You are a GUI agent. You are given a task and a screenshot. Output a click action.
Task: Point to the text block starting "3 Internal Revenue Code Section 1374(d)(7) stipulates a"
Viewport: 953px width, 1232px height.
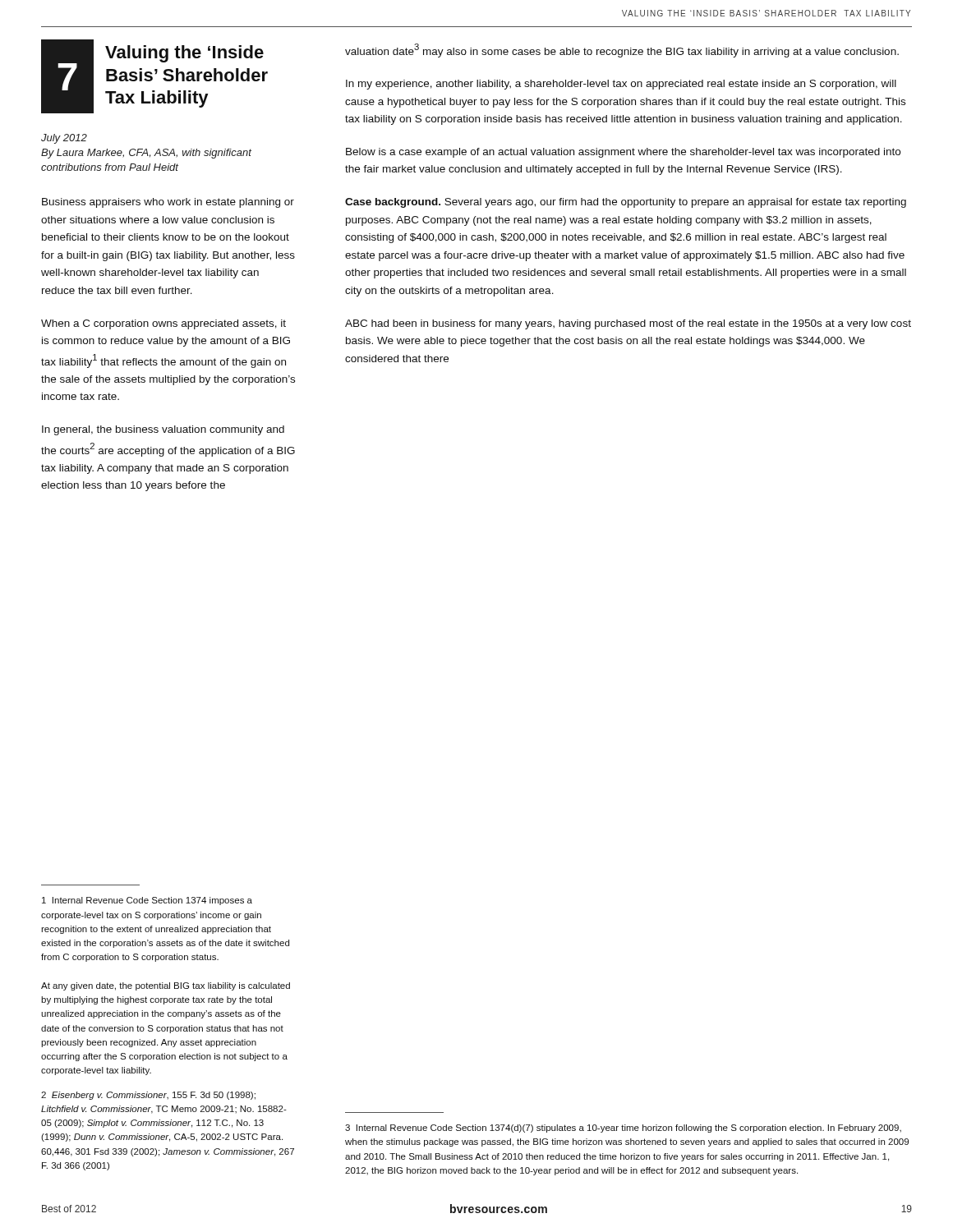pos(627,1149)
